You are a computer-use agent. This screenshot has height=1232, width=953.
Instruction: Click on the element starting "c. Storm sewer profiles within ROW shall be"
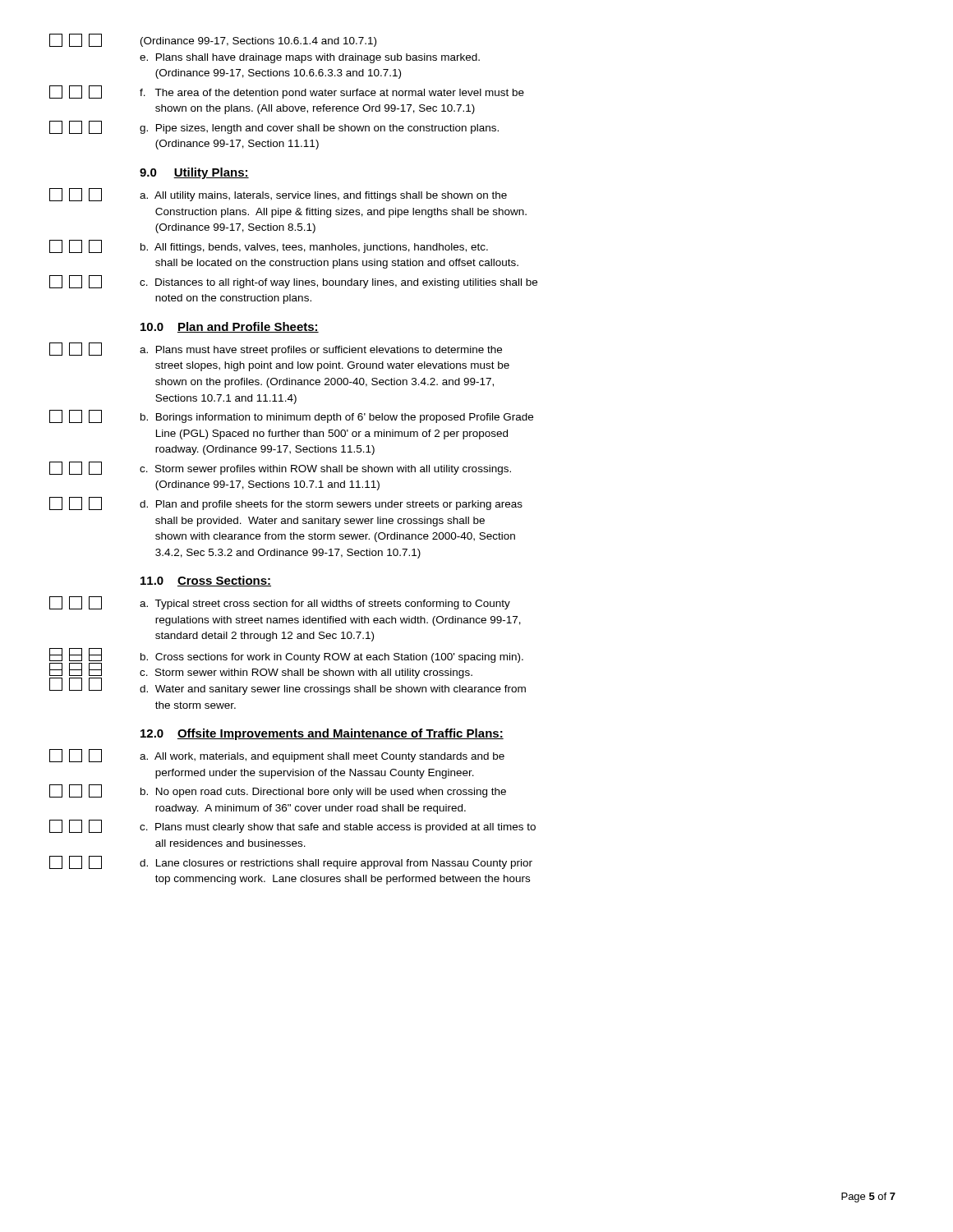click(x=476, y=477)
